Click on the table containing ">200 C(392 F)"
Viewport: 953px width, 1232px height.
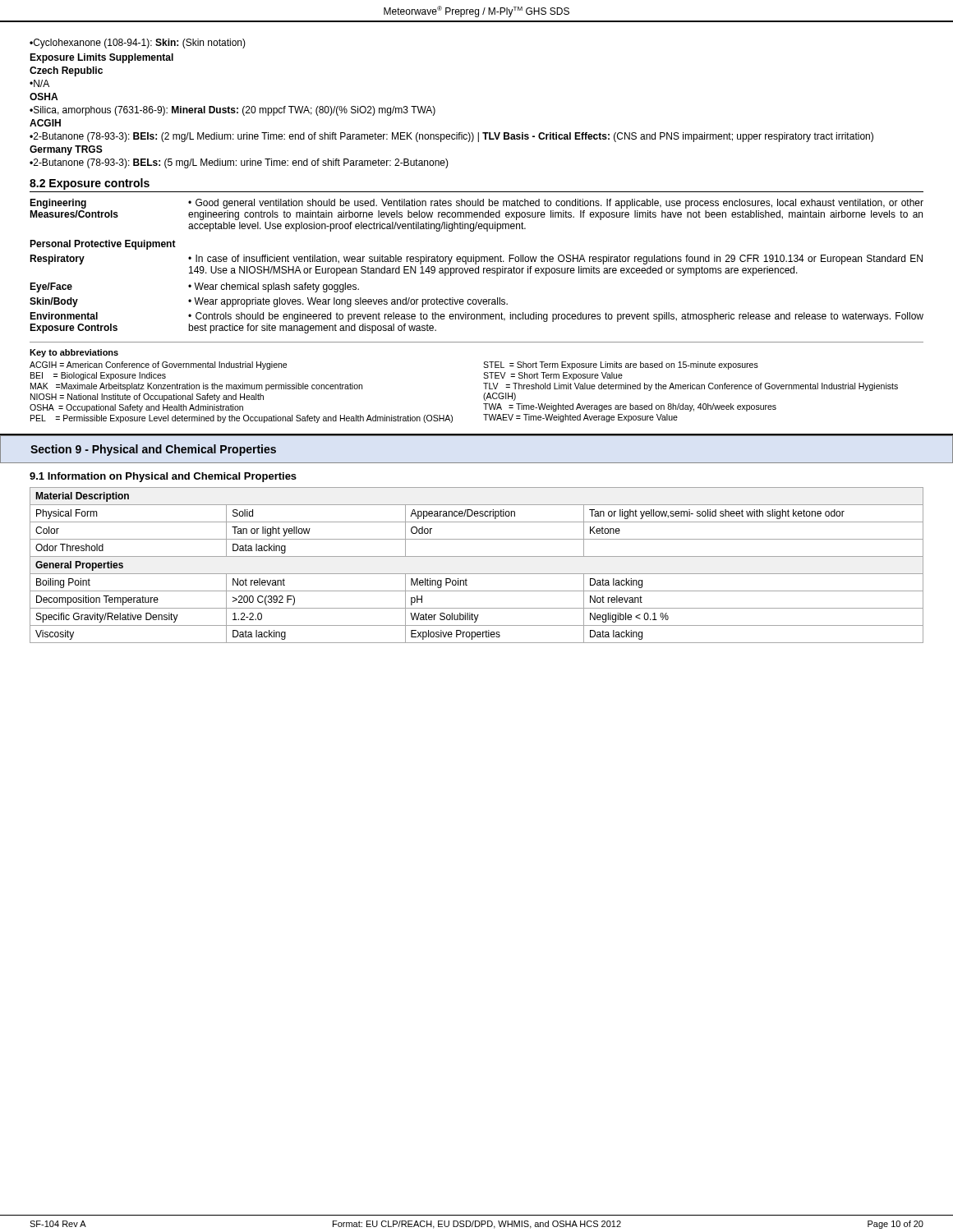tap(476, 565)
